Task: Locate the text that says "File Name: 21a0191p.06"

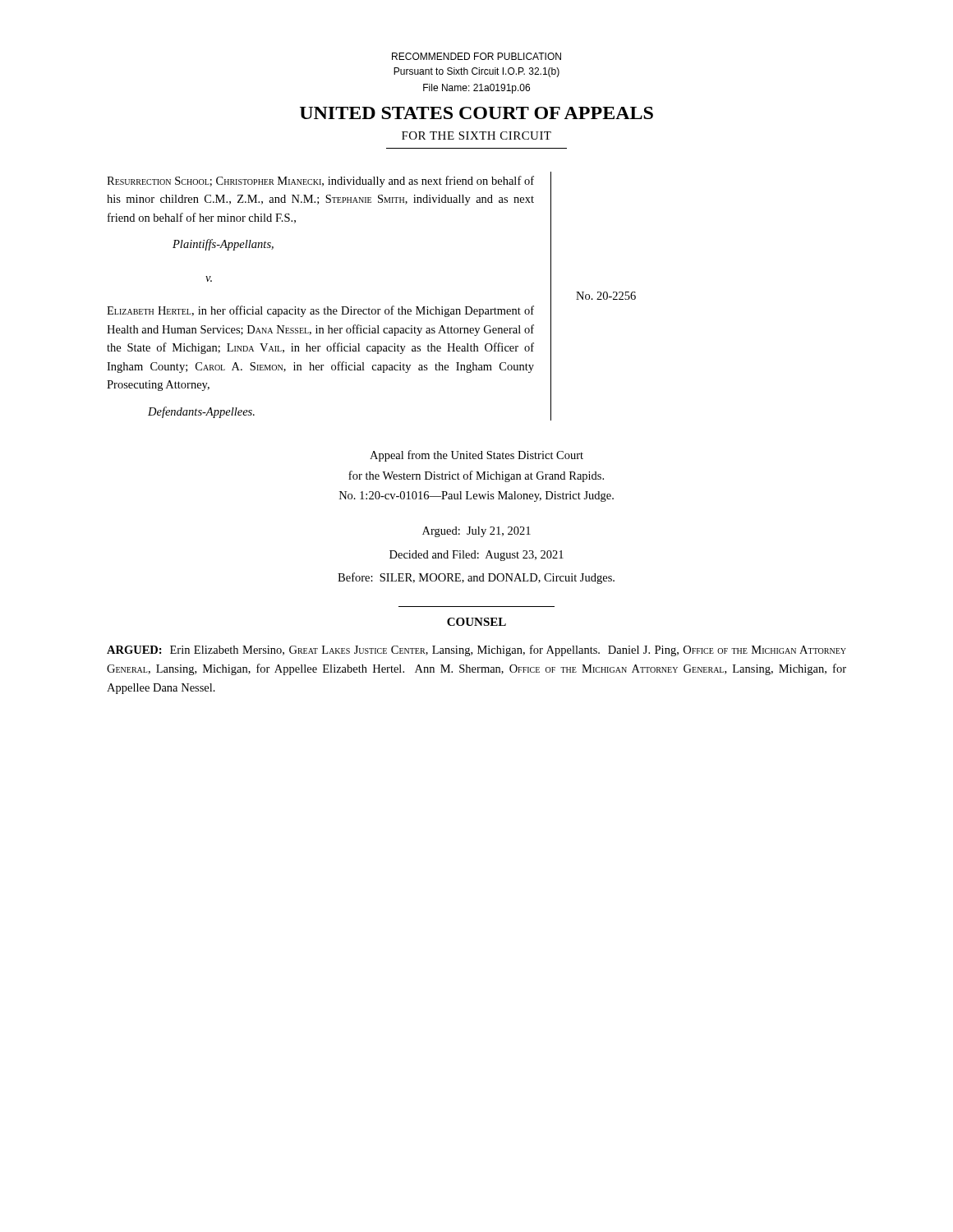Action: (x=476, y=88)
